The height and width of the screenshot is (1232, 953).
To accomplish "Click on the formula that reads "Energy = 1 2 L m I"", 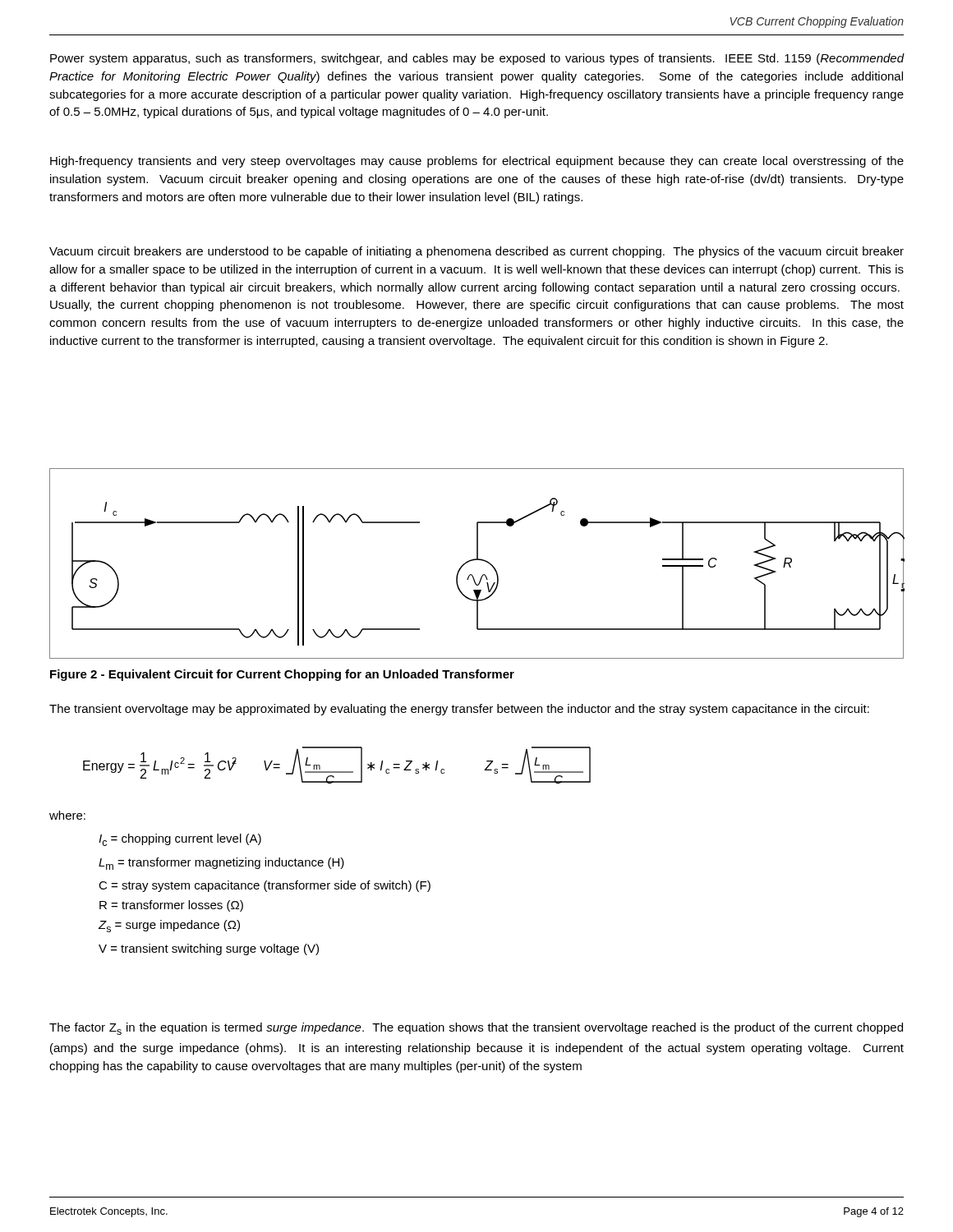I will tap(419, 764).
